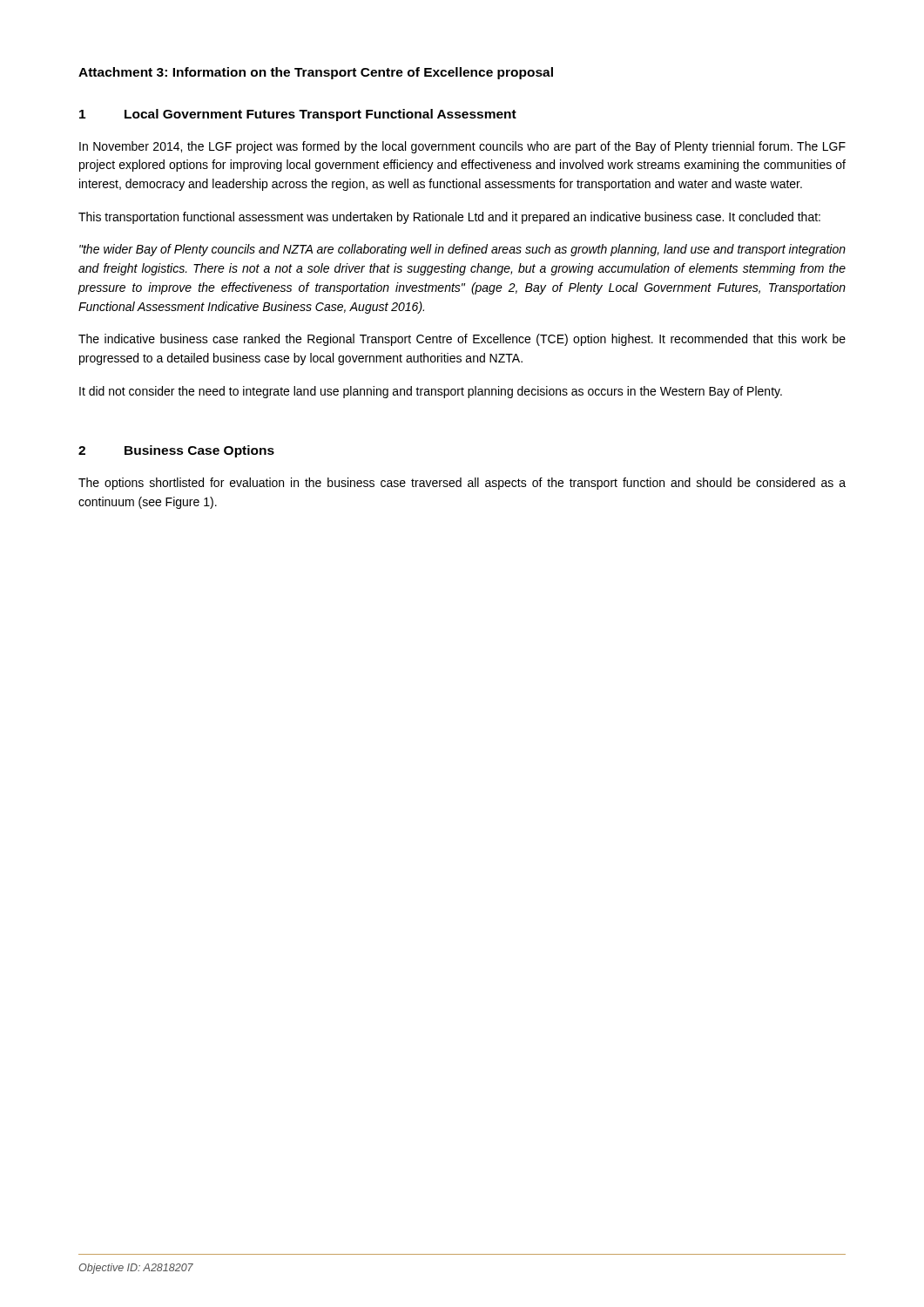Find the section header that reads "2 Business Case Options"

coord(176,451)
